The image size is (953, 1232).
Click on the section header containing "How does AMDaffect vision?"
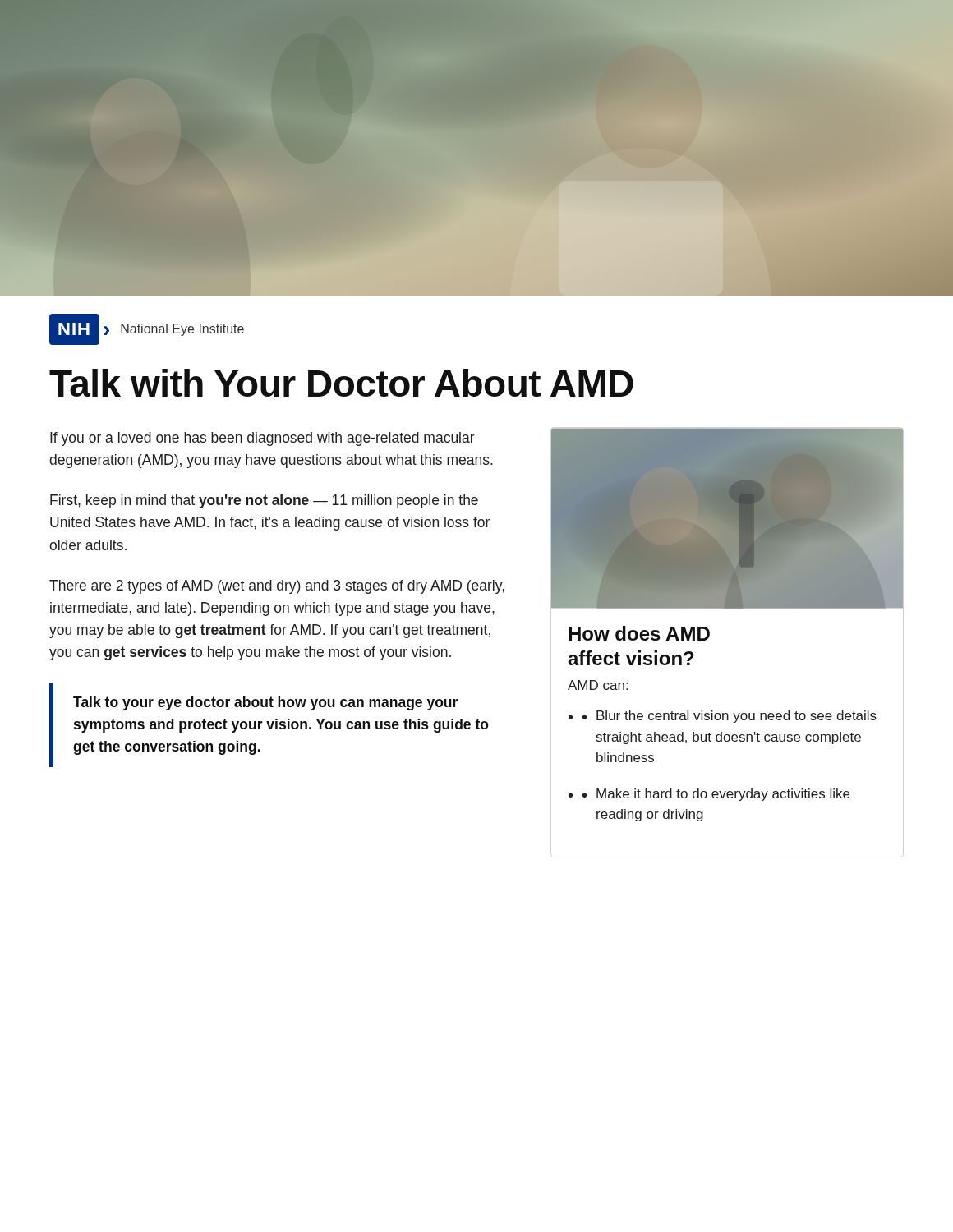639,646
